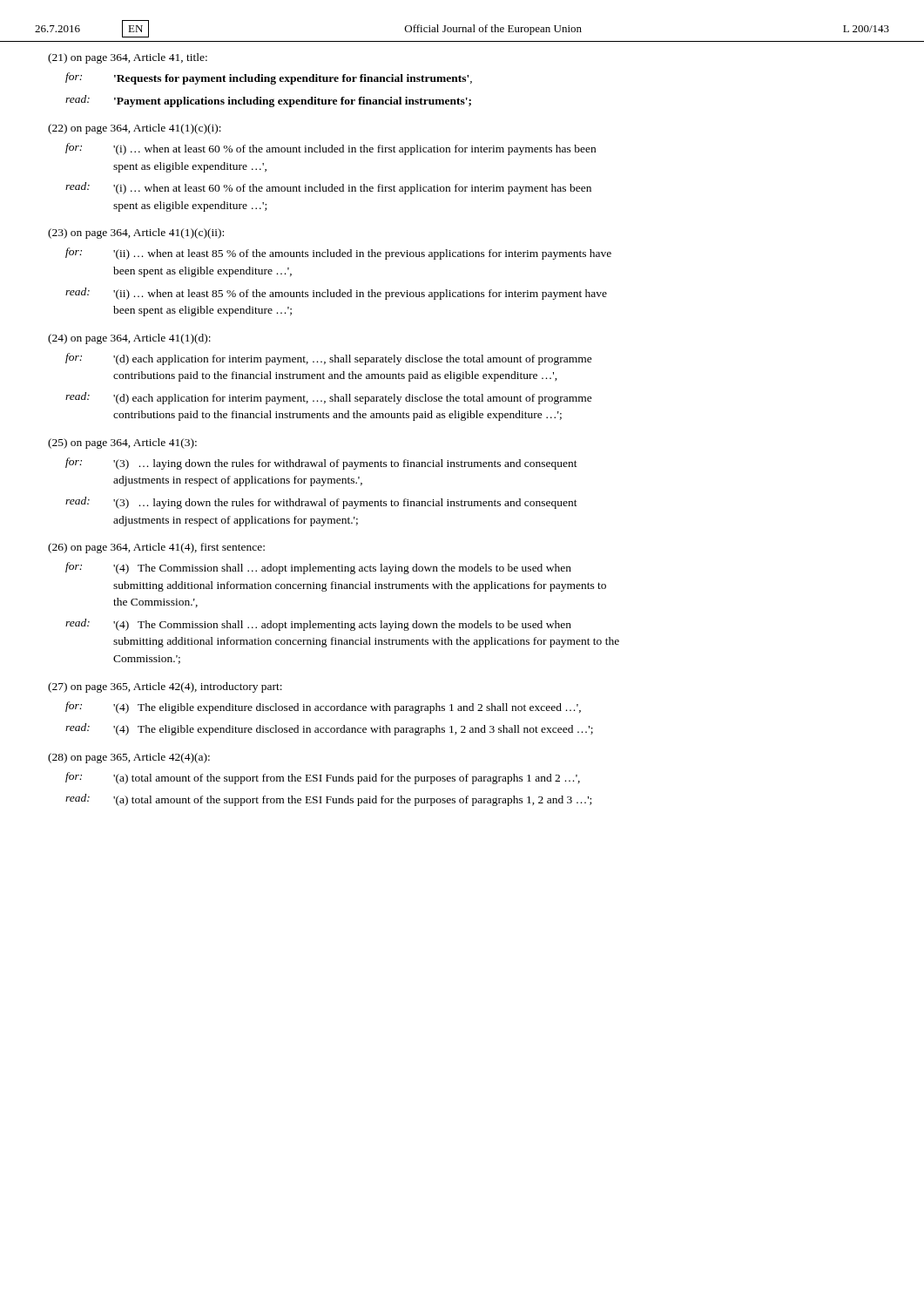
Task: Locate the text block starting "(21) on page 364, Article 41,"
Action: pos(462,80)
